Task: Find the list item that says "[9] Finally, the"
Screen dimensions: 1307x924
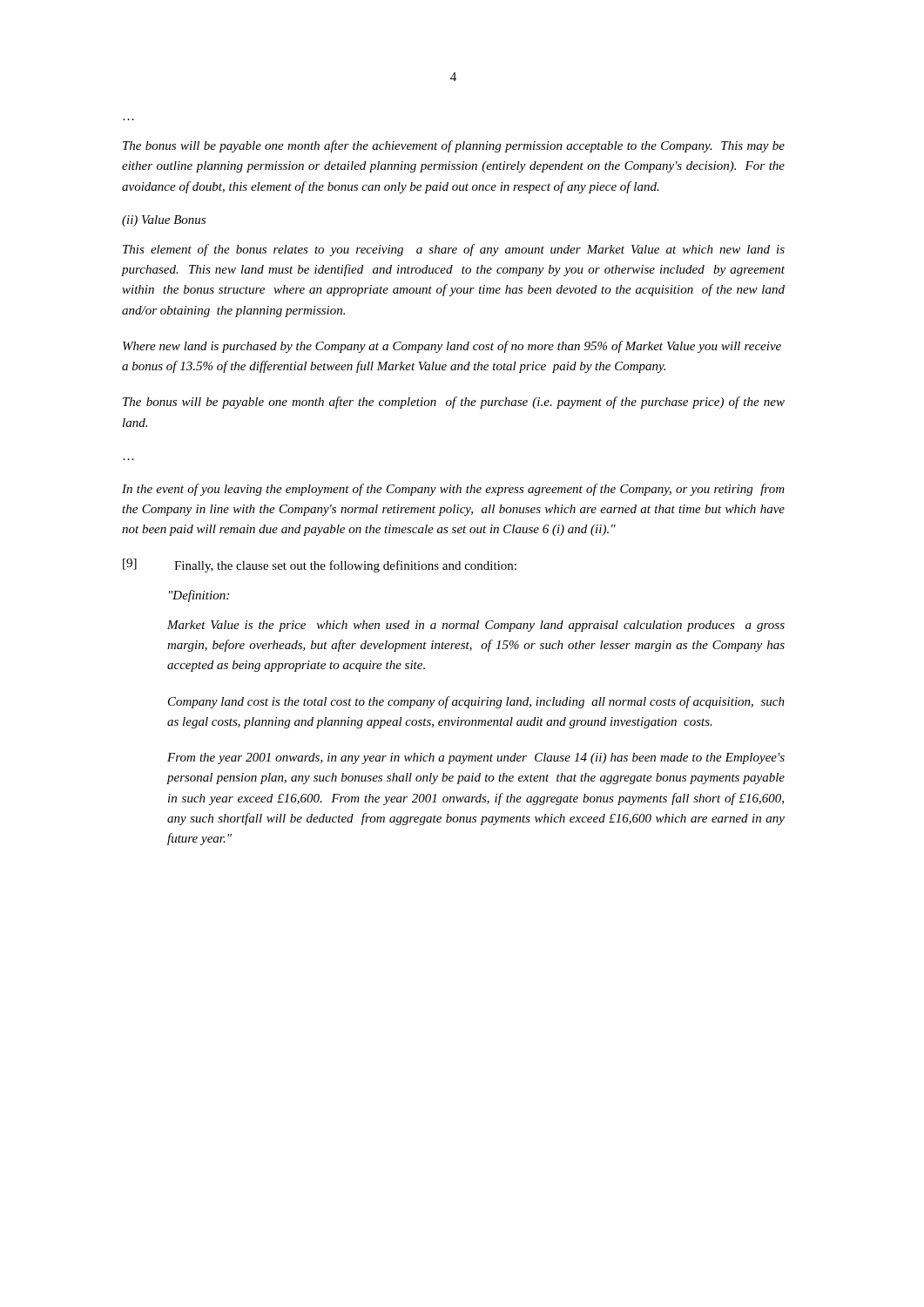Action: (453, 566)
